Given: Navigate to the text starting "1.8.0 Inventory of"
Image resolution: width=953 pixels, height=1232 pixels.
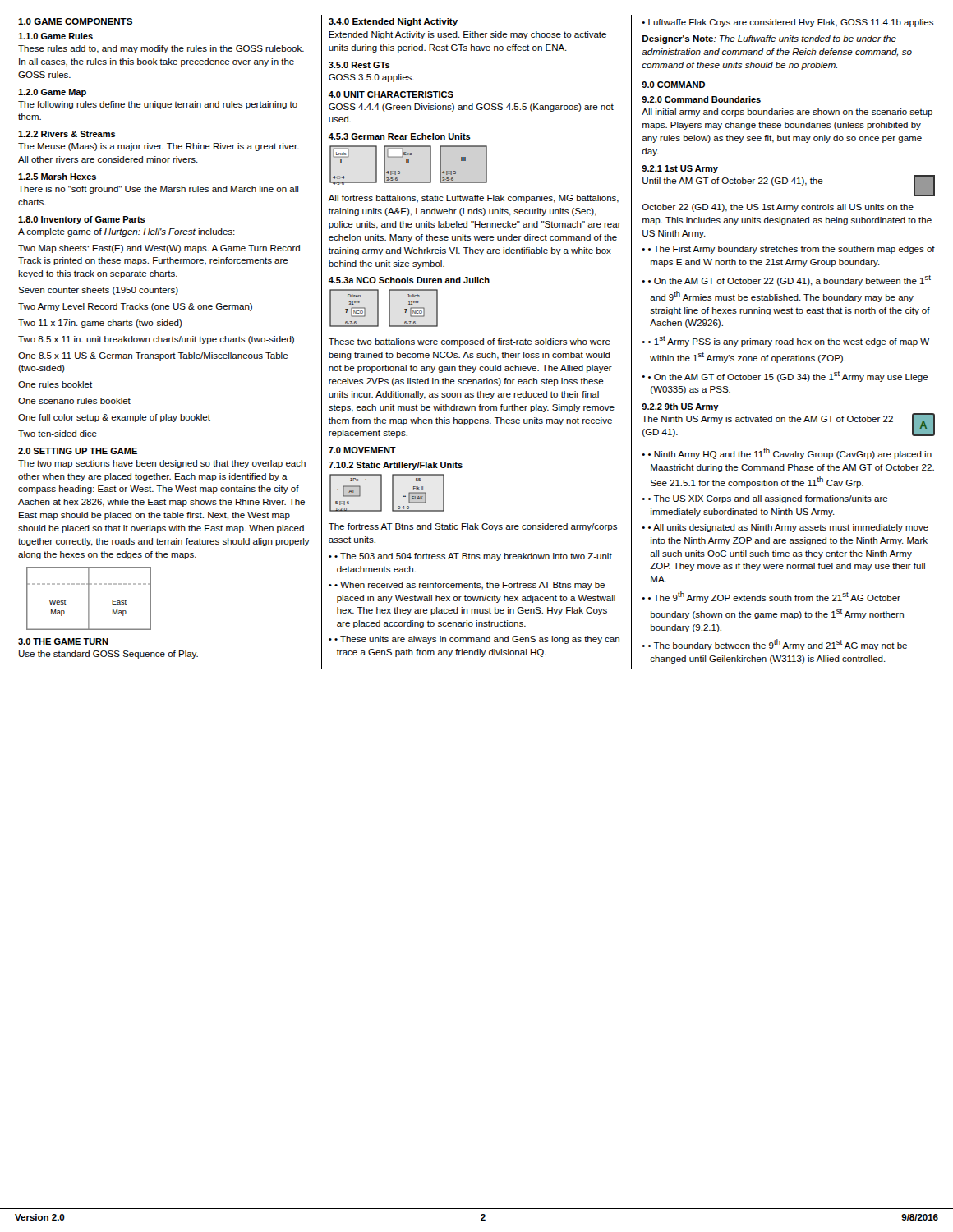Looking at the screenshot, I should 82,219.
